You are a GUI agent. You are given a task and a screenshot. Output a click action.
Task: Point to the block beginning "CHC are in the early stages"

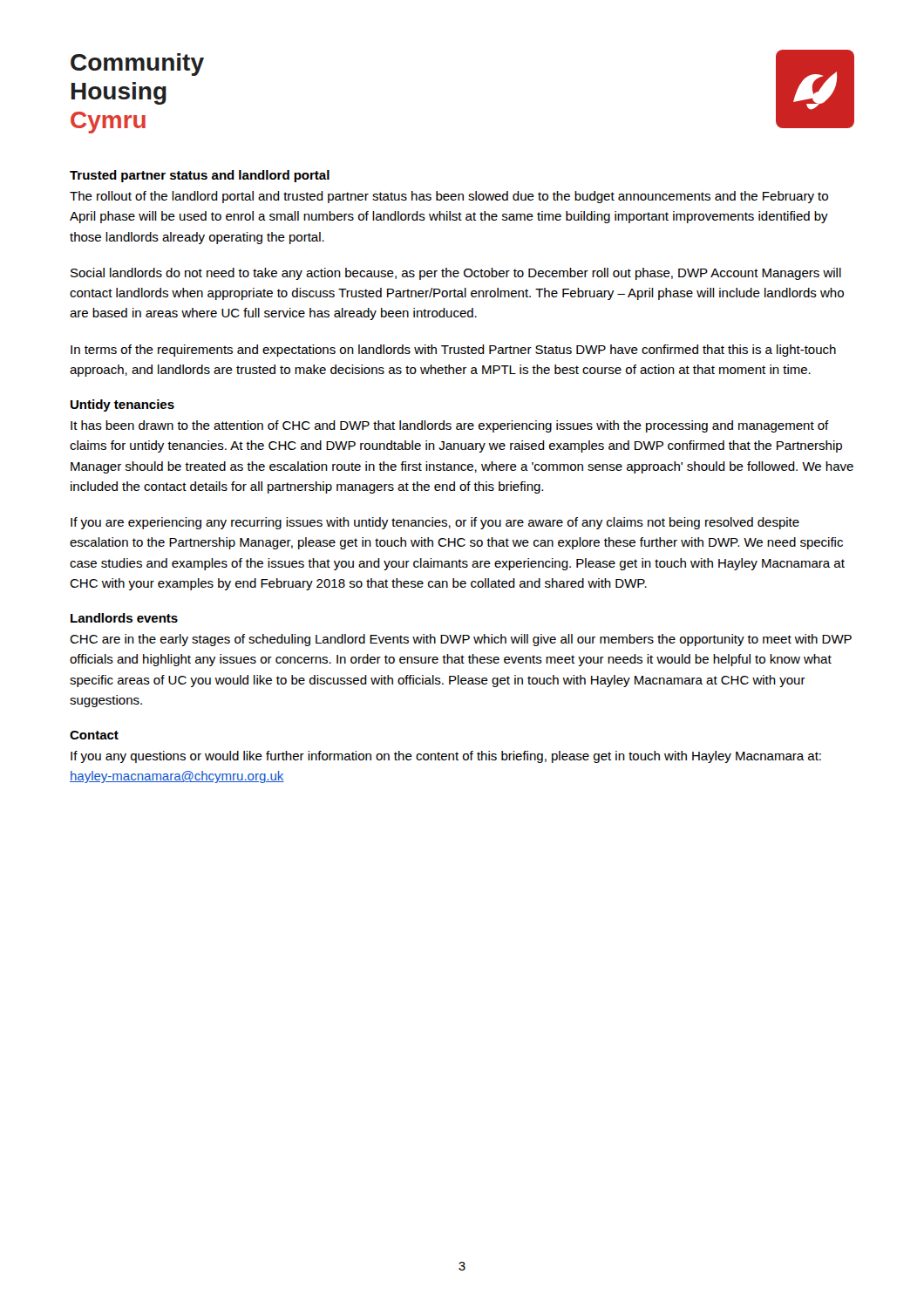coord(462,669)
